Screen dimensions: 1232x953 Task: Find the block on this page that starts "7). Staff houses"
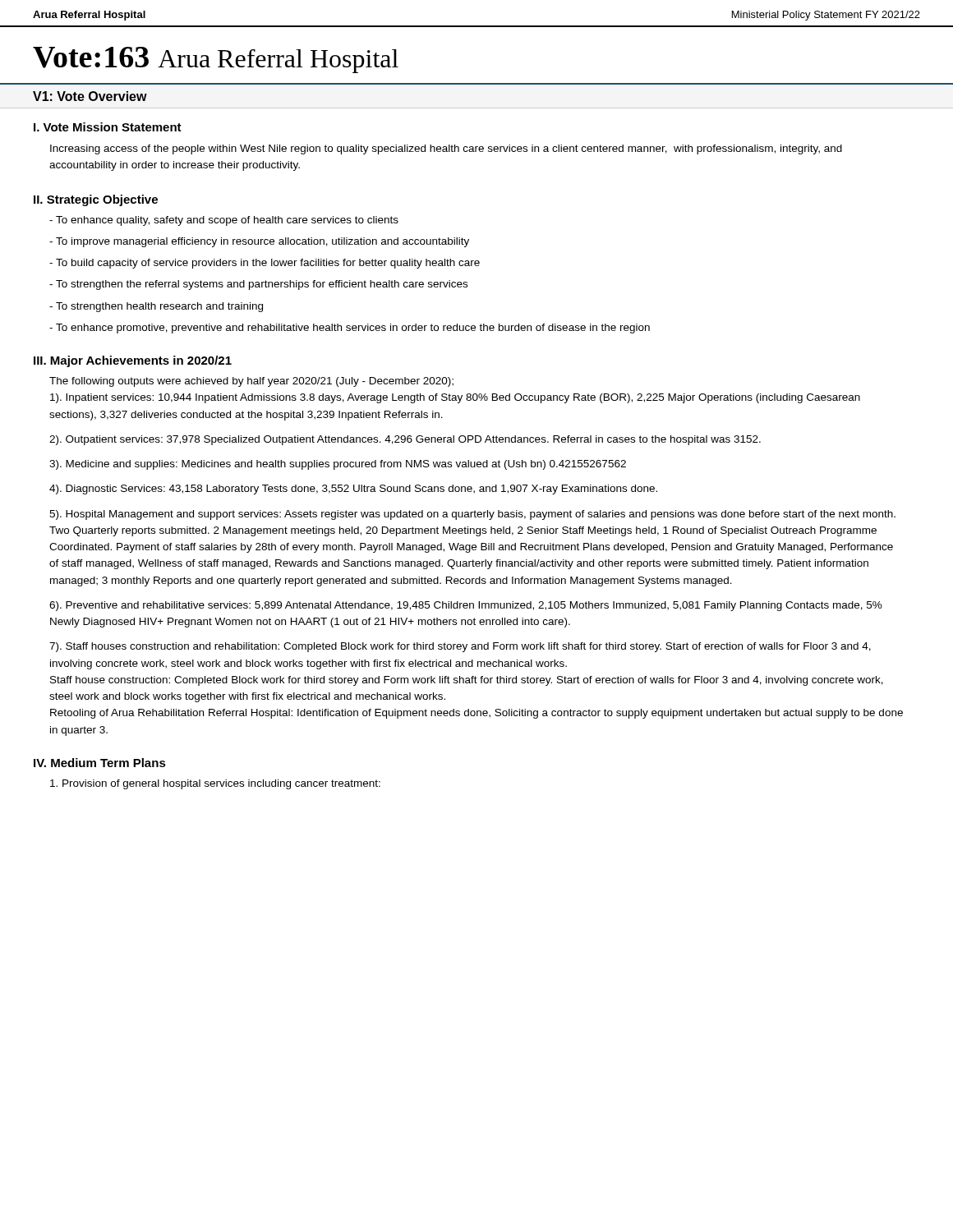[476, 688]
